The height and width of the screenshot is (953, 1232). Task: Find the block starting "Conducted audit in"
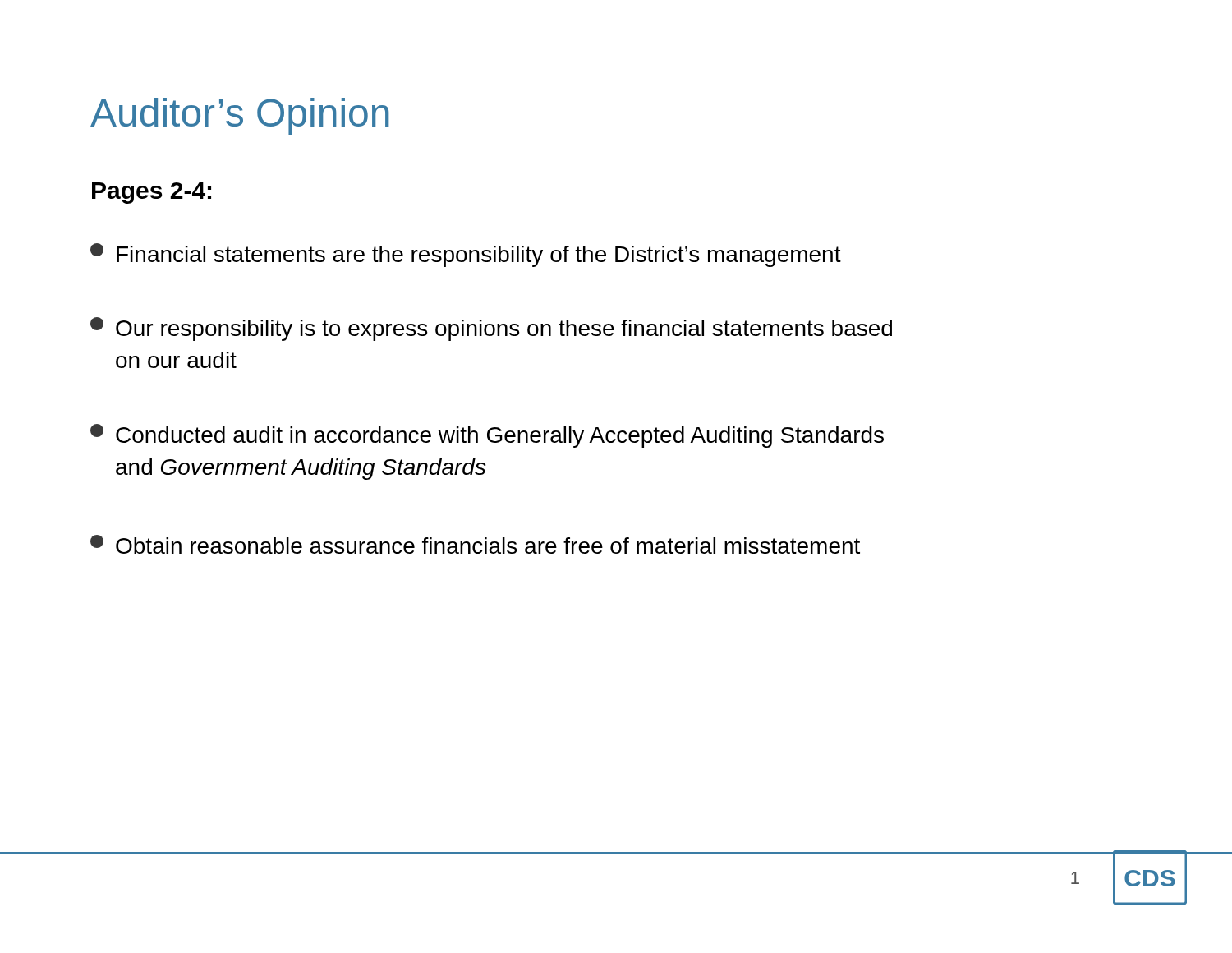(x=583, y=451)
